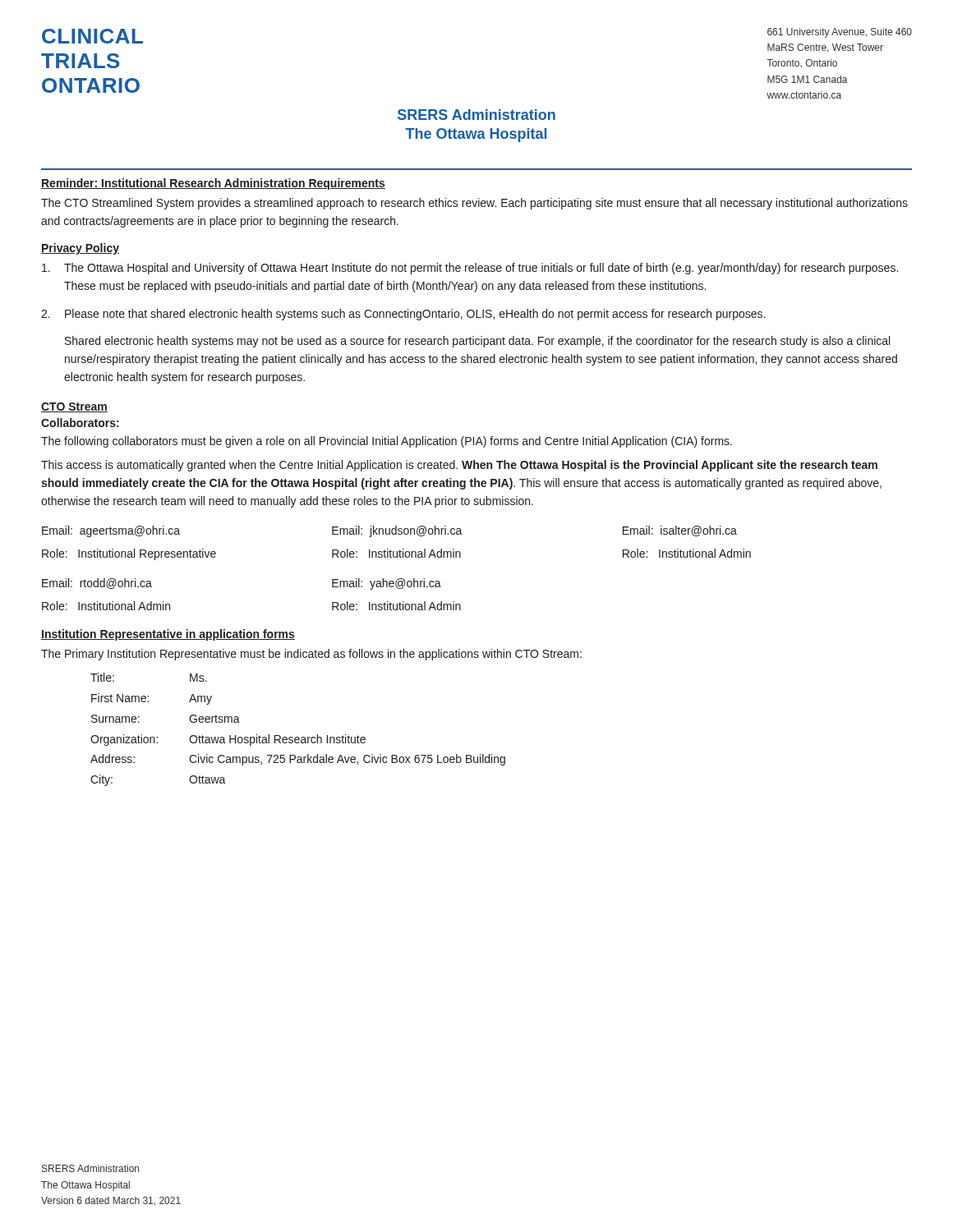
Task: Select the table that reads "Title: Ms. First Name:"
Action: click(501, 729)
